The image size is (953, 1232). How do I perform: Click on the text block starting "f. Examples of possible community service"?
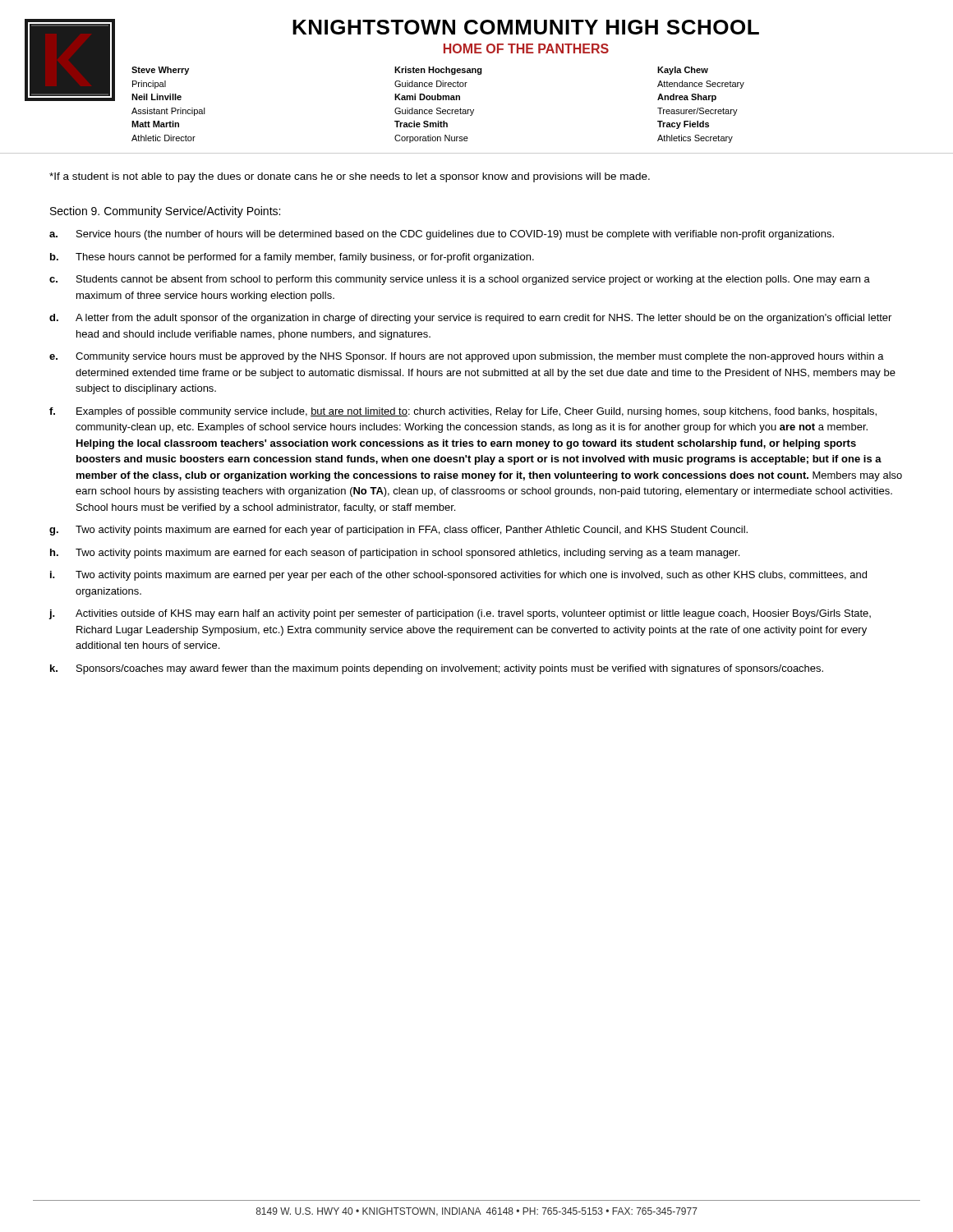(x=476, y=459)
